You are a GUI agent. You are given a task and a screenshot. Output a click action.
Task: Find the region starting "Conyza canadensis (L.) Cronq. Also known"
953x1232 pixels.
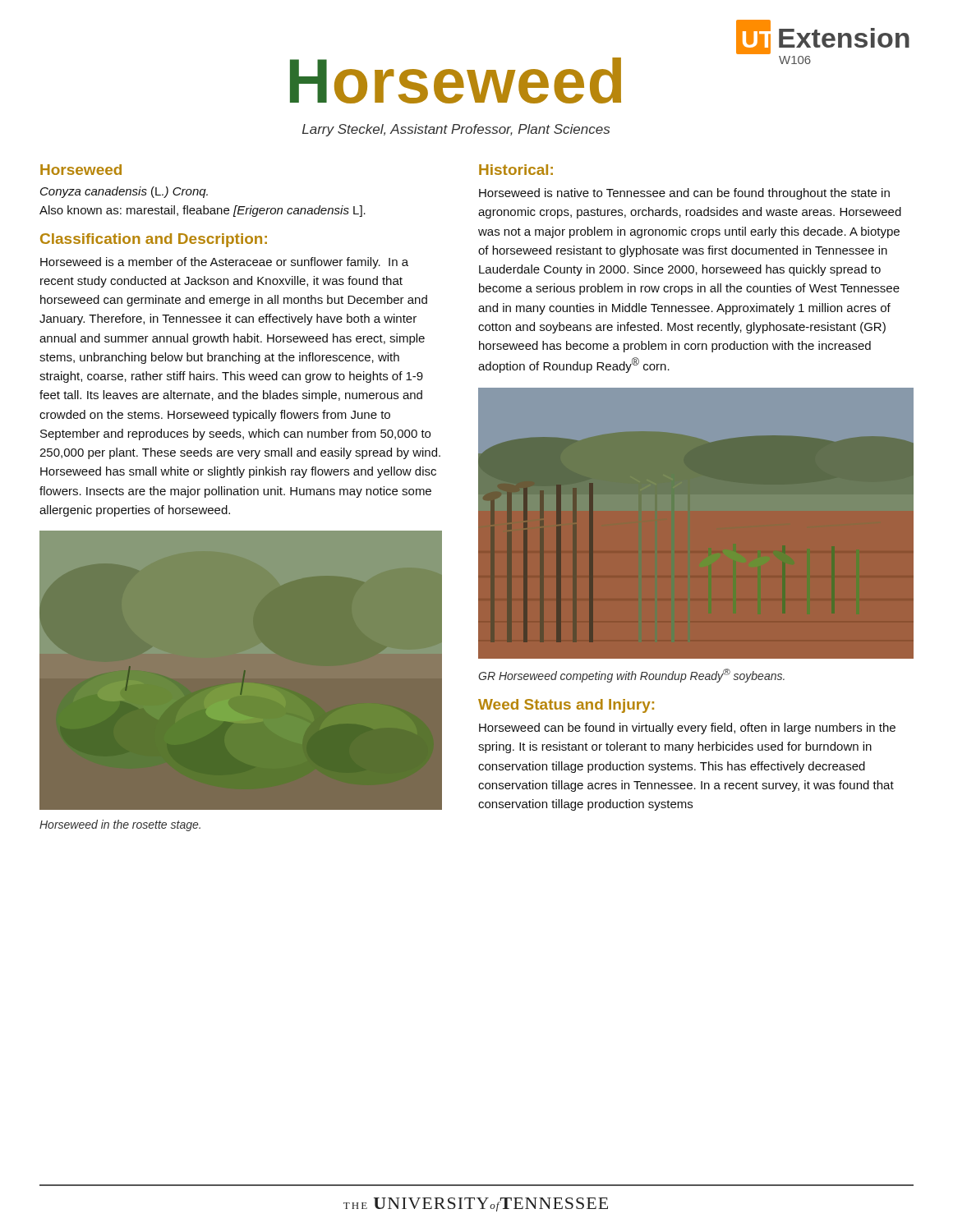point(203,201)
